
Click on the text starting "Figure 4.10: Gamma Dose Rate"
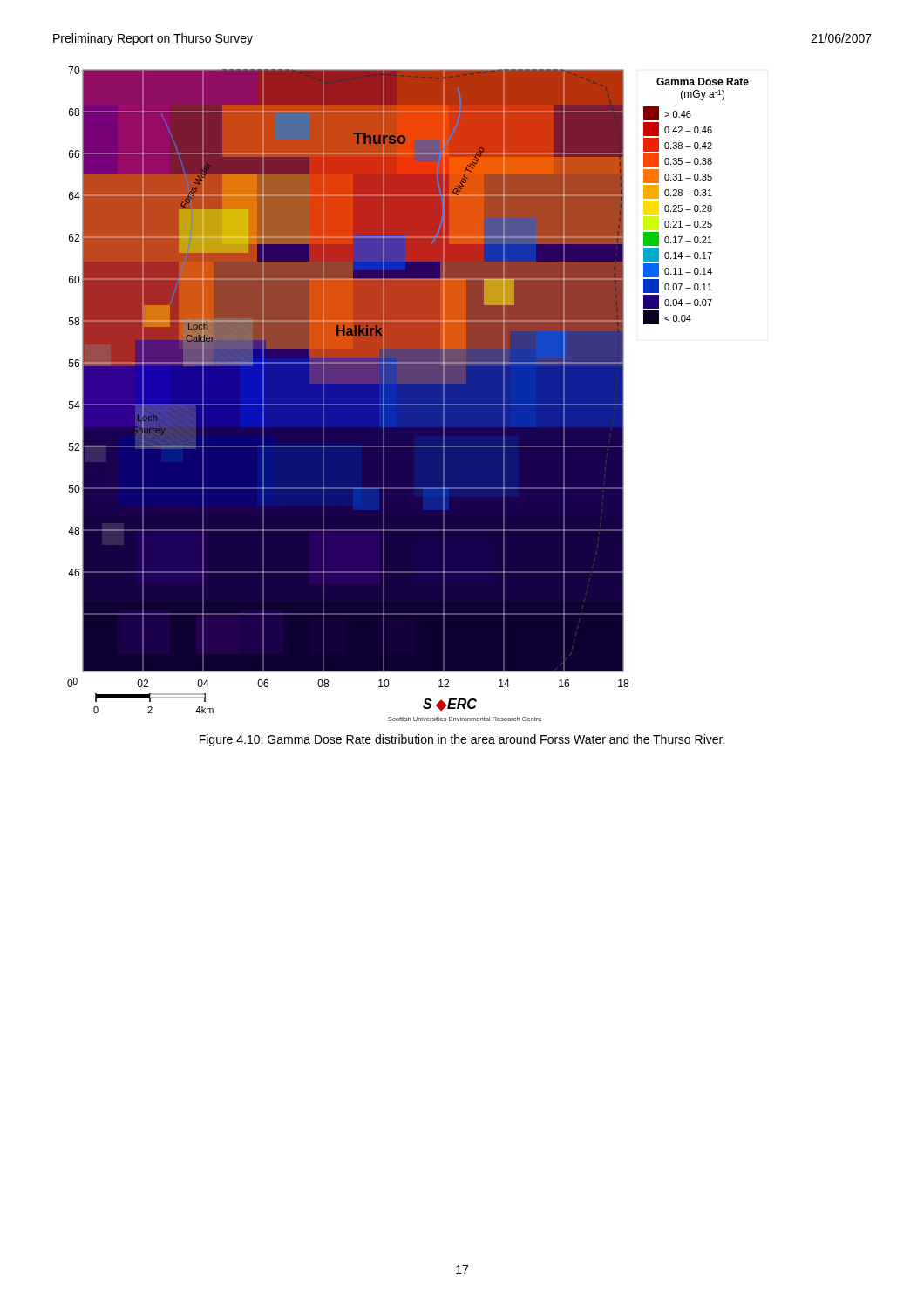click(x=462, y=739)
